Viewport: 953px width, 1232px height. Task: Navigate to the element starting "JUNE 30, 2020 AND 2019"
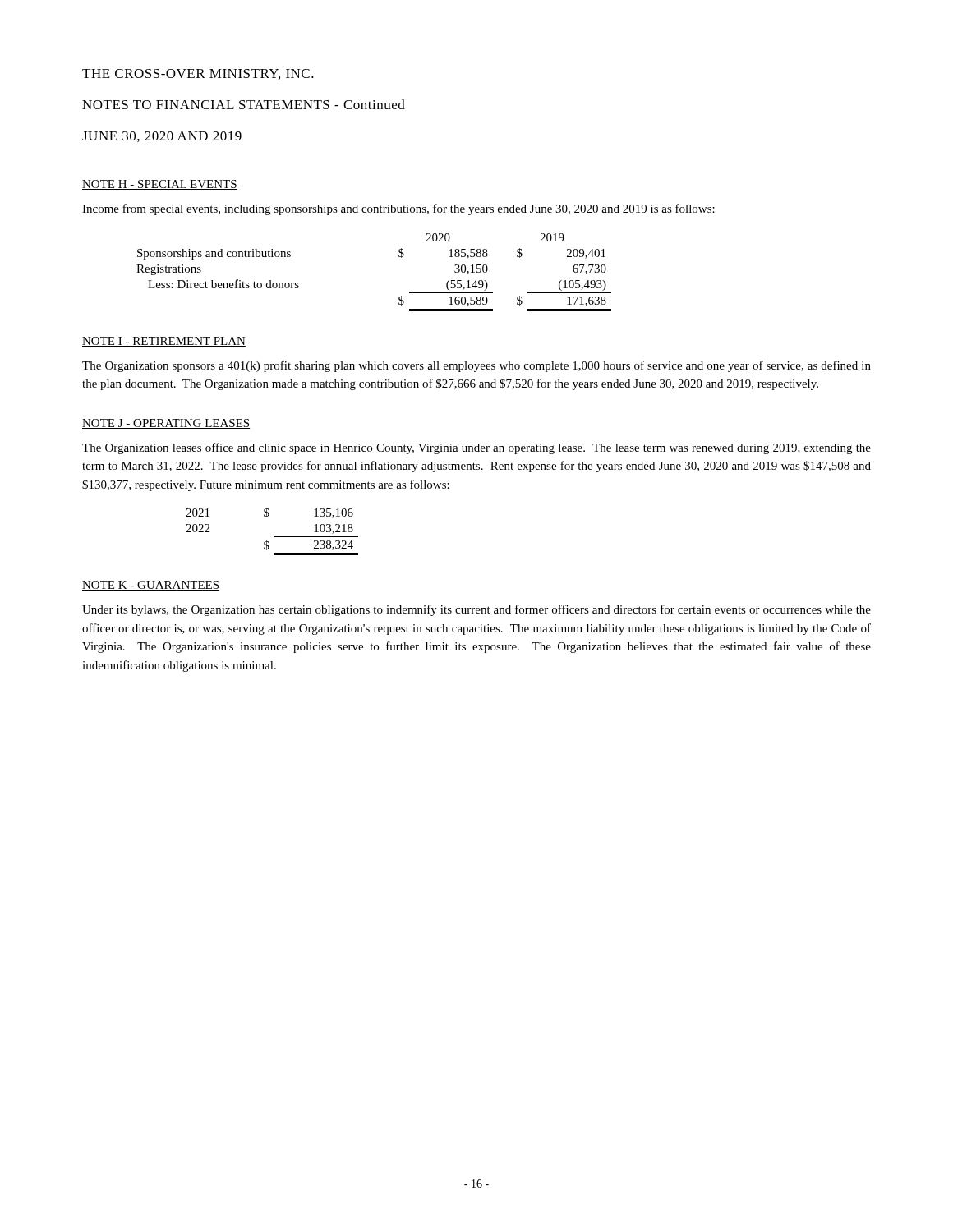(162, 136)
